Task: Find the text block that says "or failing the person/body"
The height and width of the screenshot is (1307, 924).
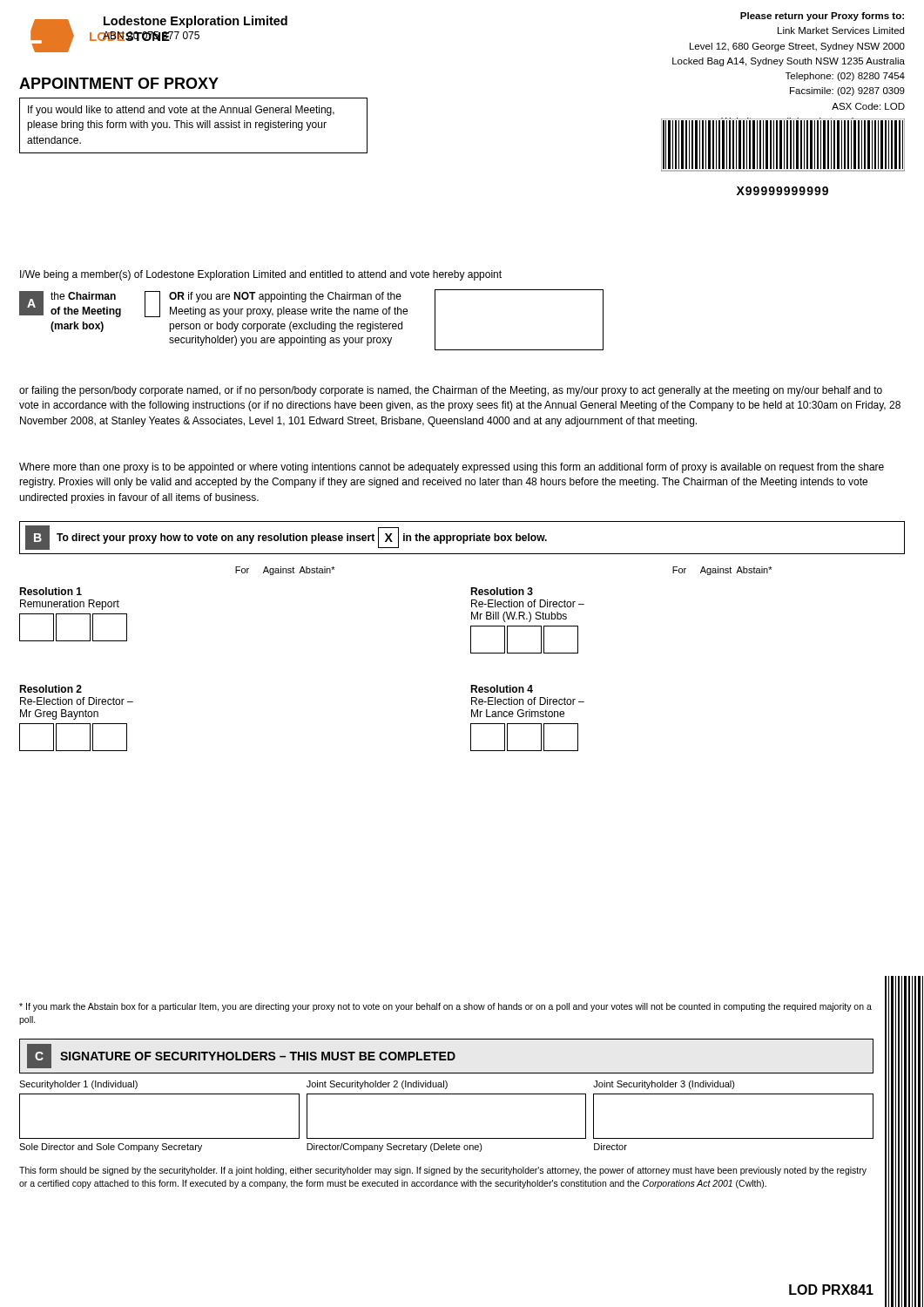Action: click(460, 405)
